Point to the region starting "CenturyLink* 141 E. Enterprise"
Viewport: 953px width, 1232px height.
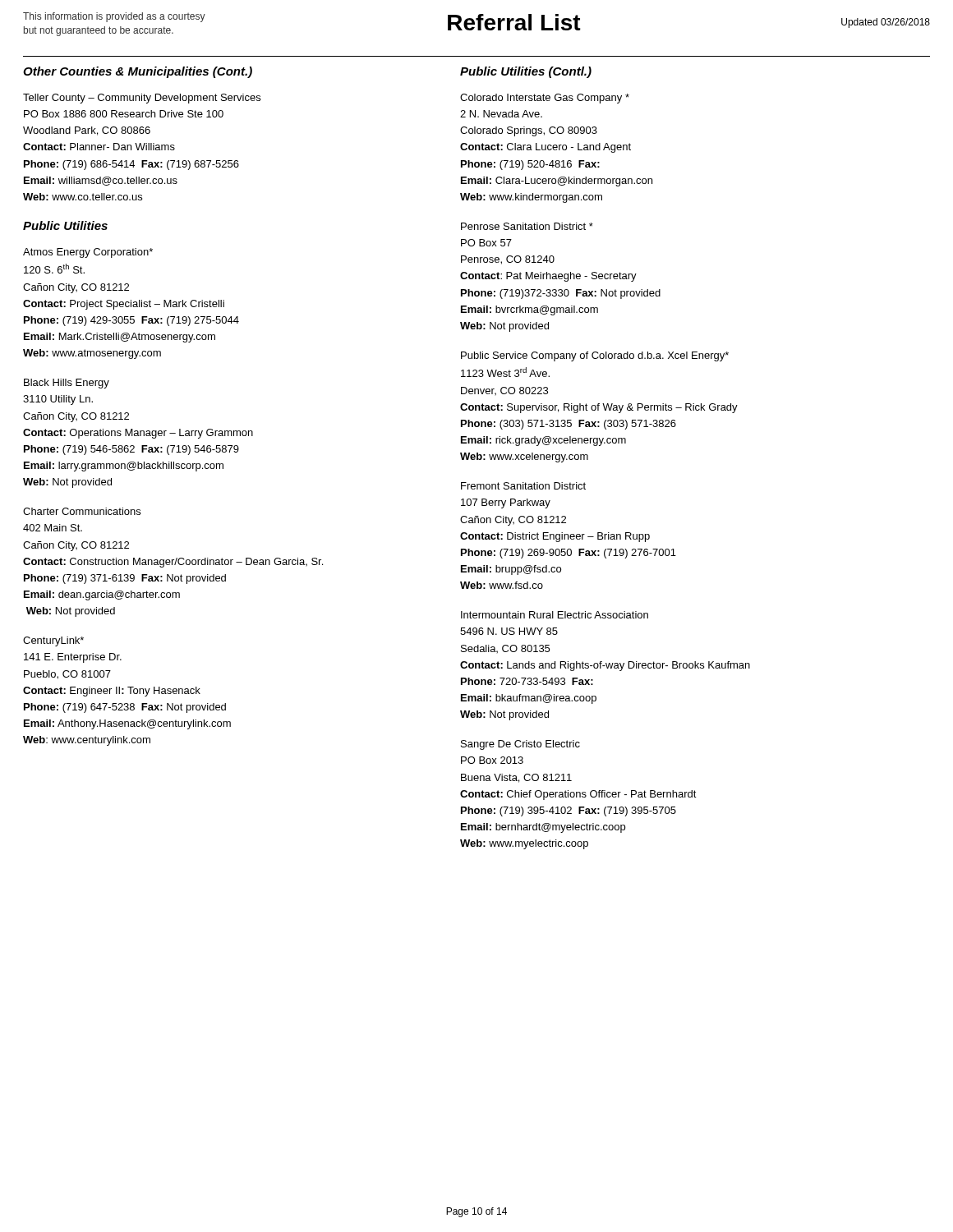coord(53,641)
